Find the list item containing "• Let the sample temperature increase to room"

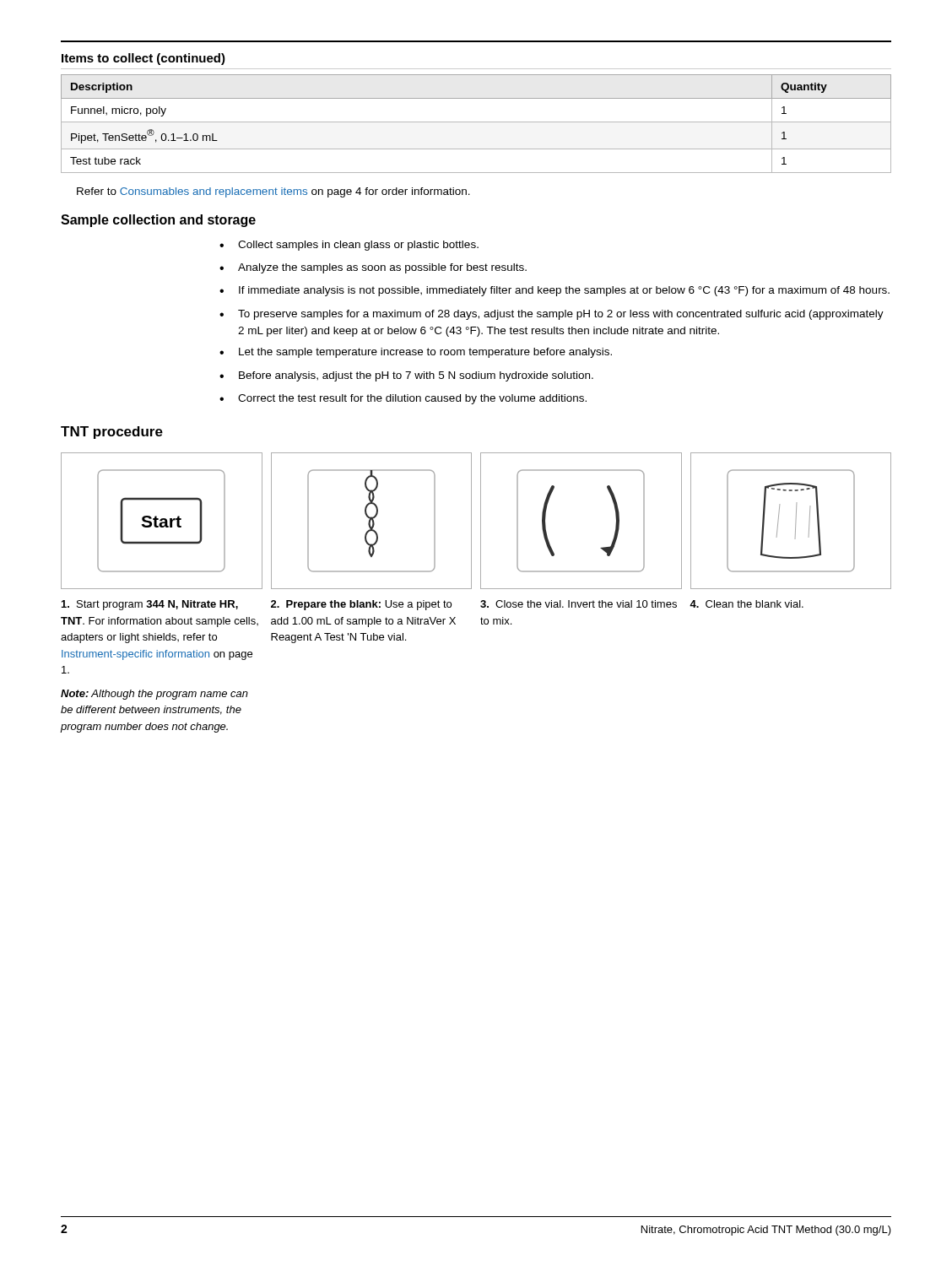(552, 353)
